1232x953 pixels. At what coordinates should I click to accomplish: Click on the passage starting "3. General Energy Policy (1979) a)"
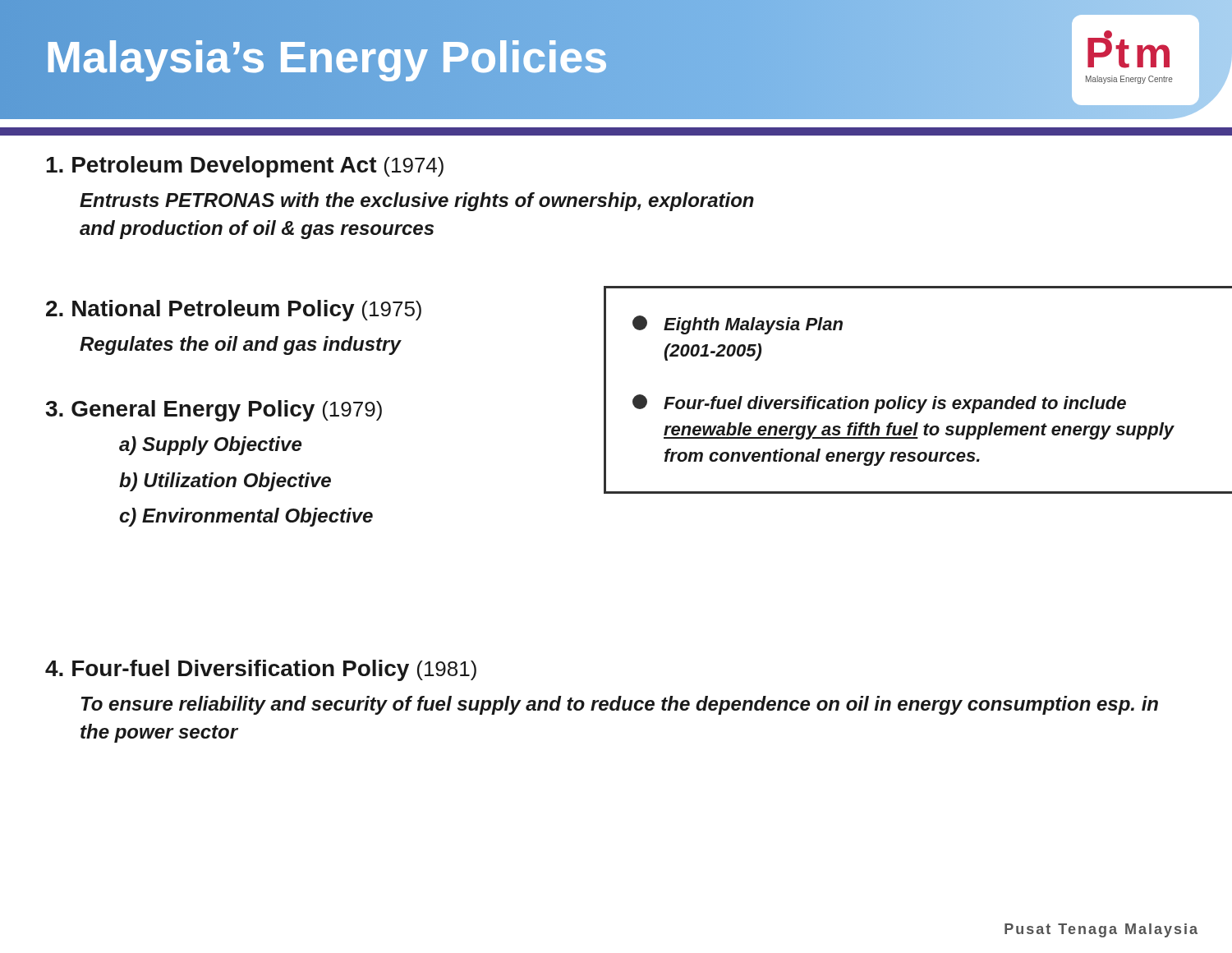(312, 463)
